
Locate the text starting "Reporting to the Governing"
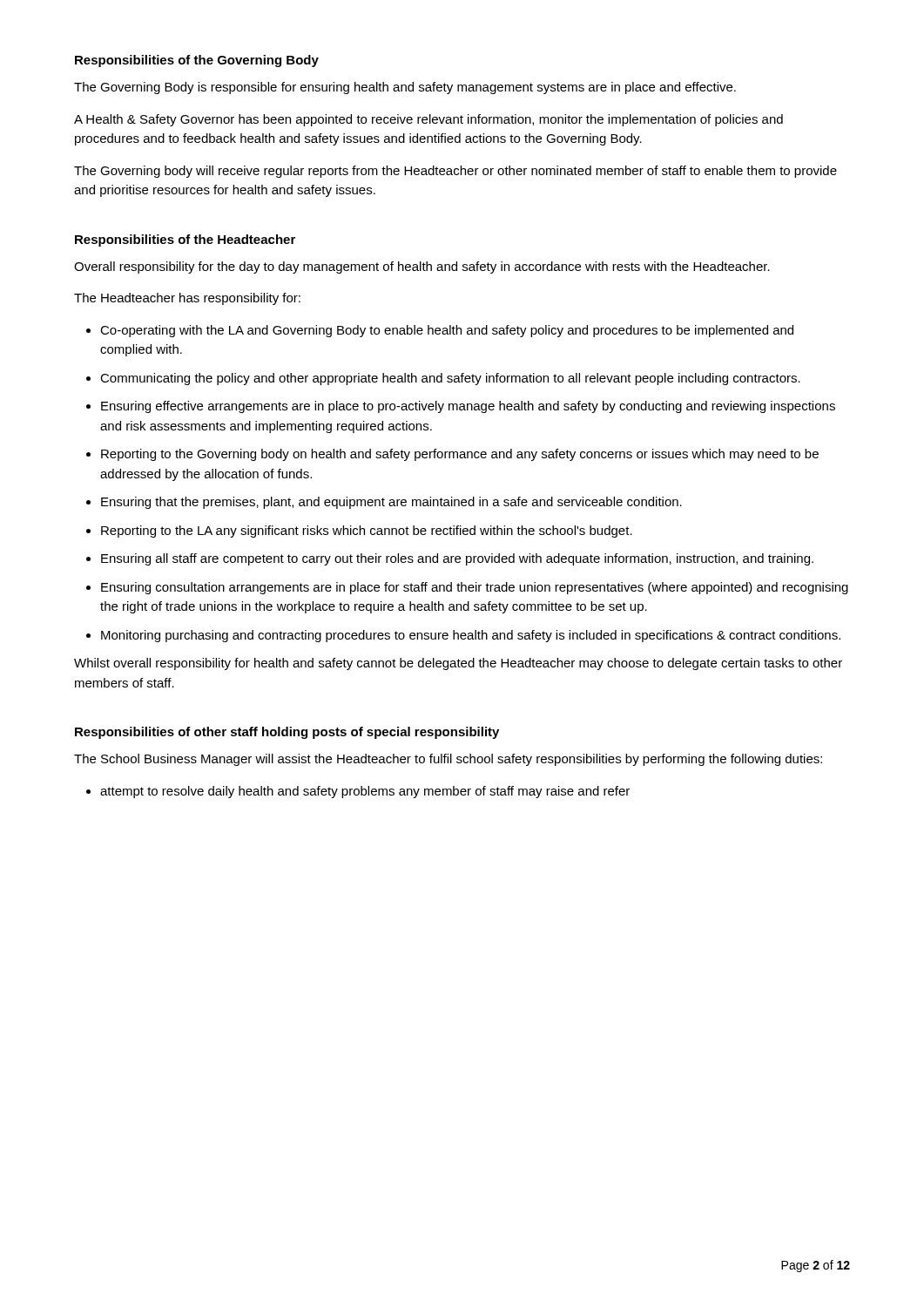coord(460,463)
